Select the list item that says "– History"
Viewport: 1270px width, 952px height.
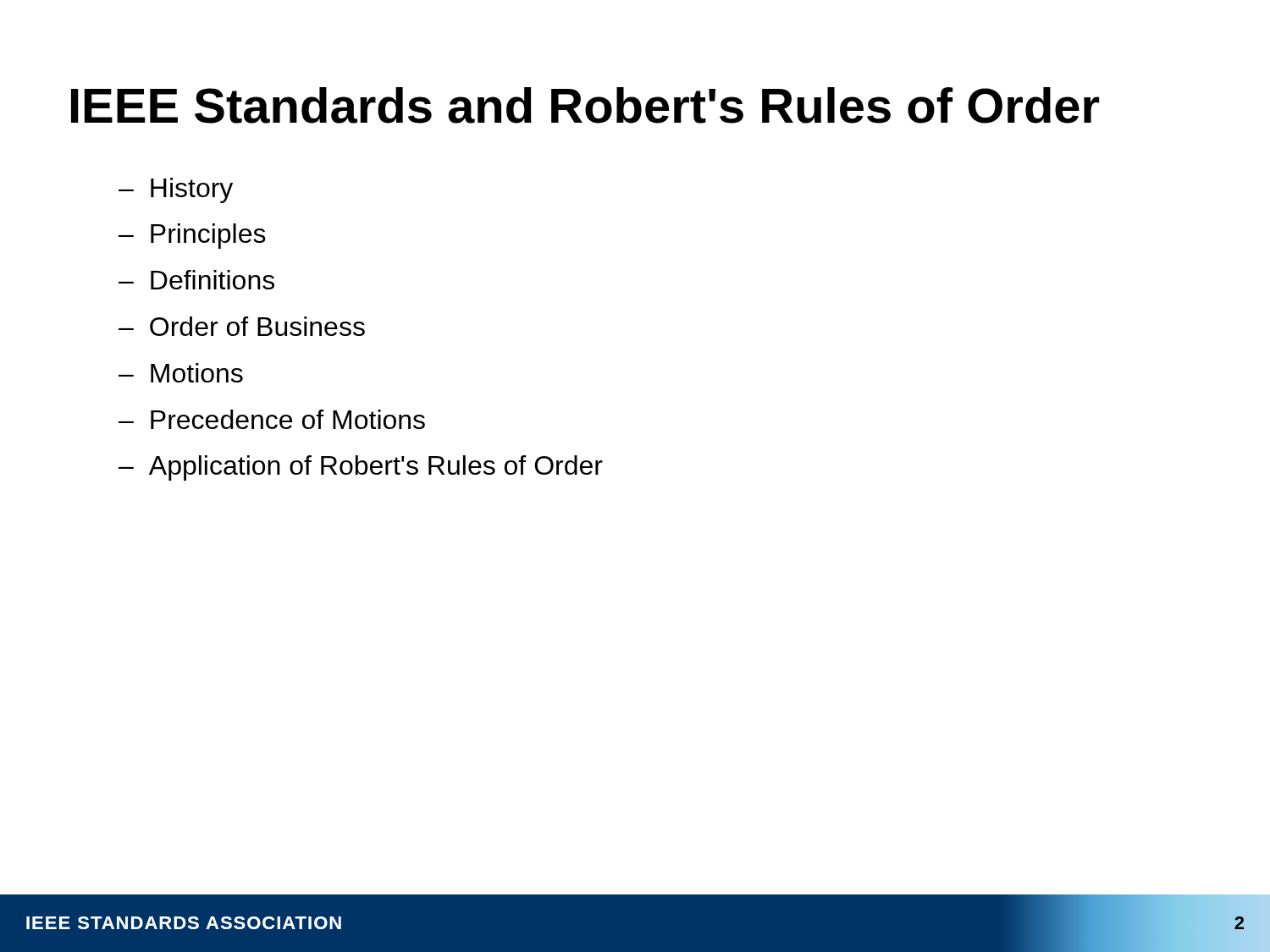point(176,188)
